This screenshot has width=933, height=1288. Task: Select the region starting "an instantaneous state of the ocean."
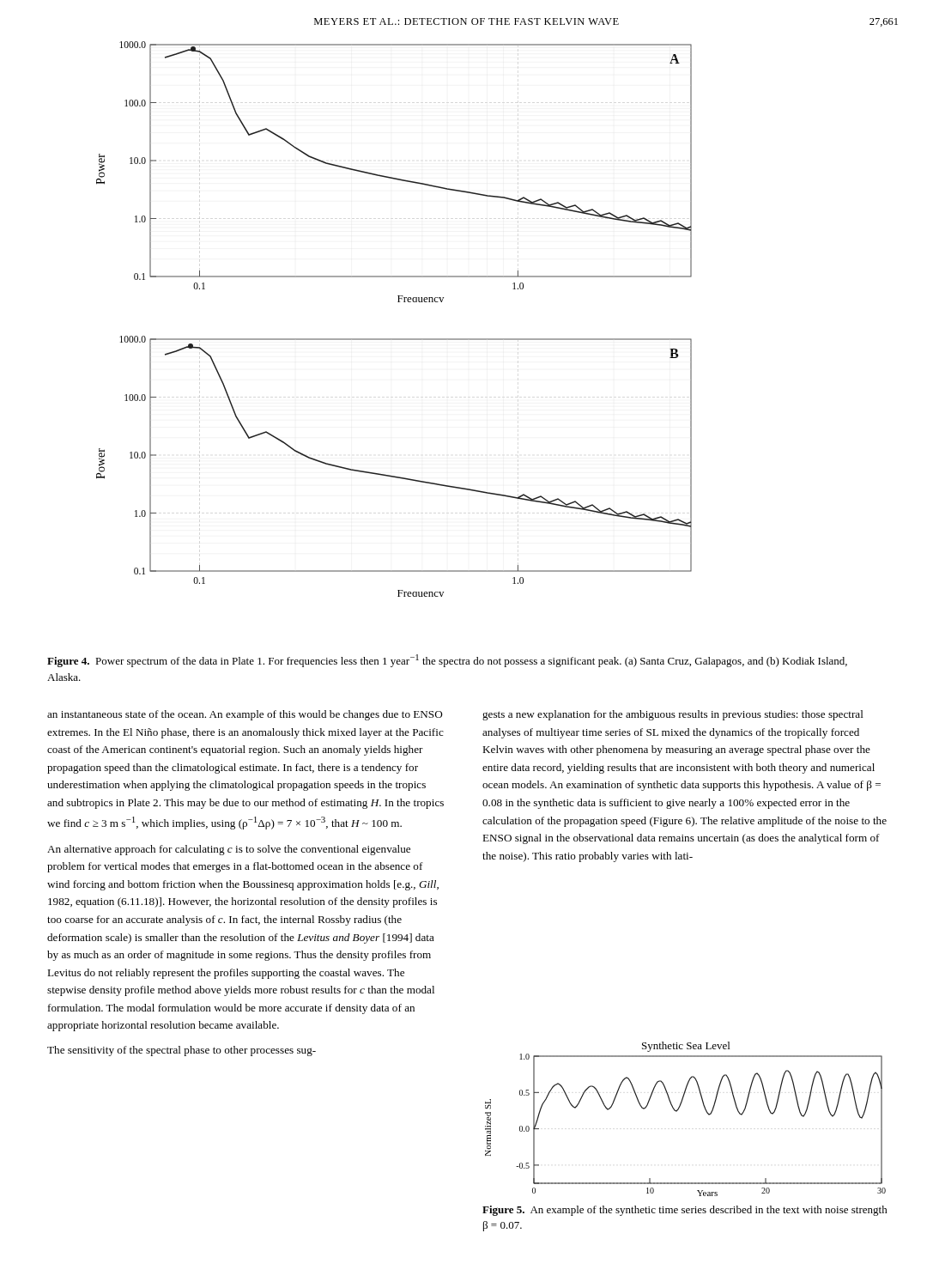coord(246,883)
